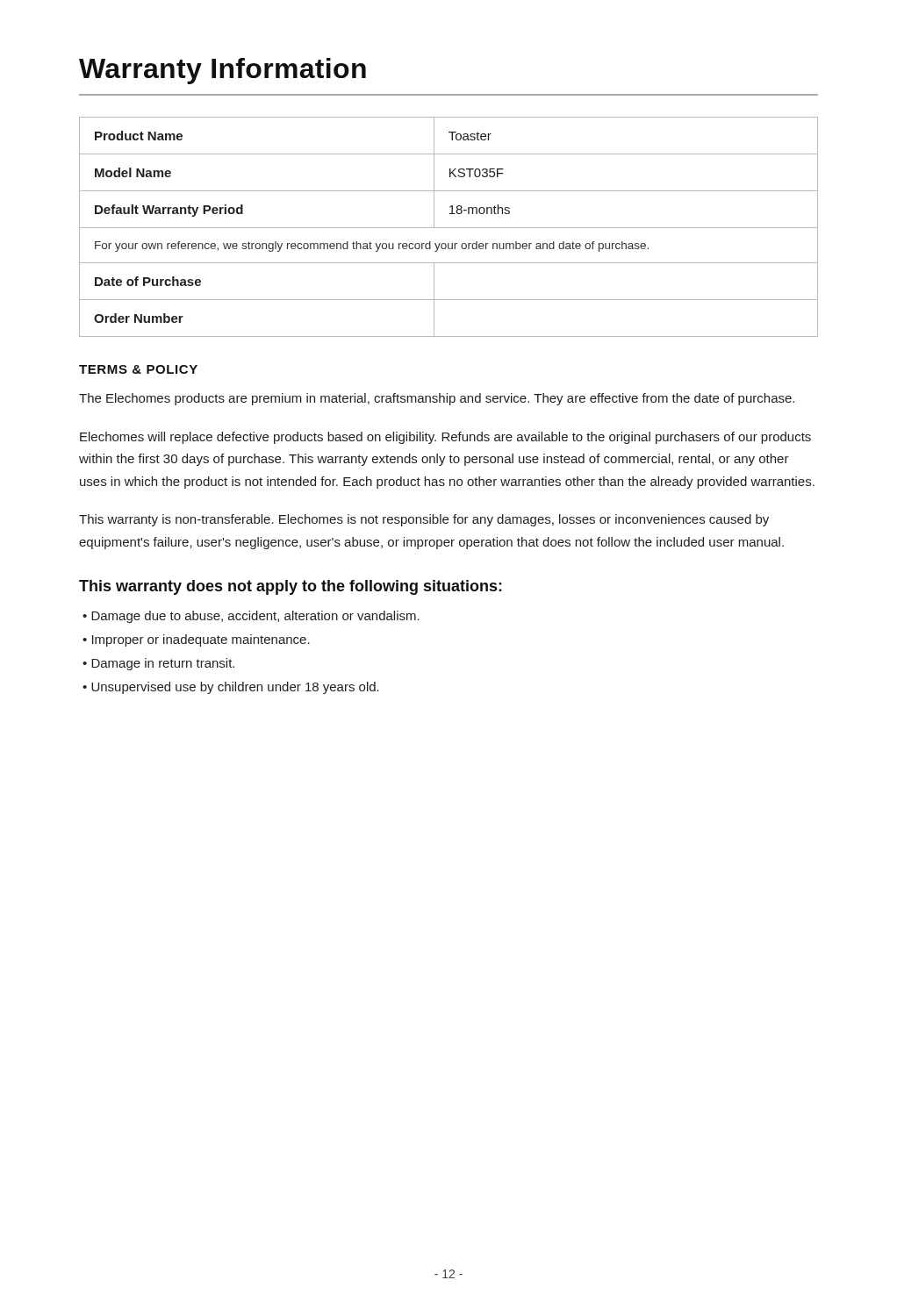The height and width of the screenshot is (1316, 897).
Task: Click the passage that begins "• Unsupervised use by"
Action: click(x=231, y=686)
